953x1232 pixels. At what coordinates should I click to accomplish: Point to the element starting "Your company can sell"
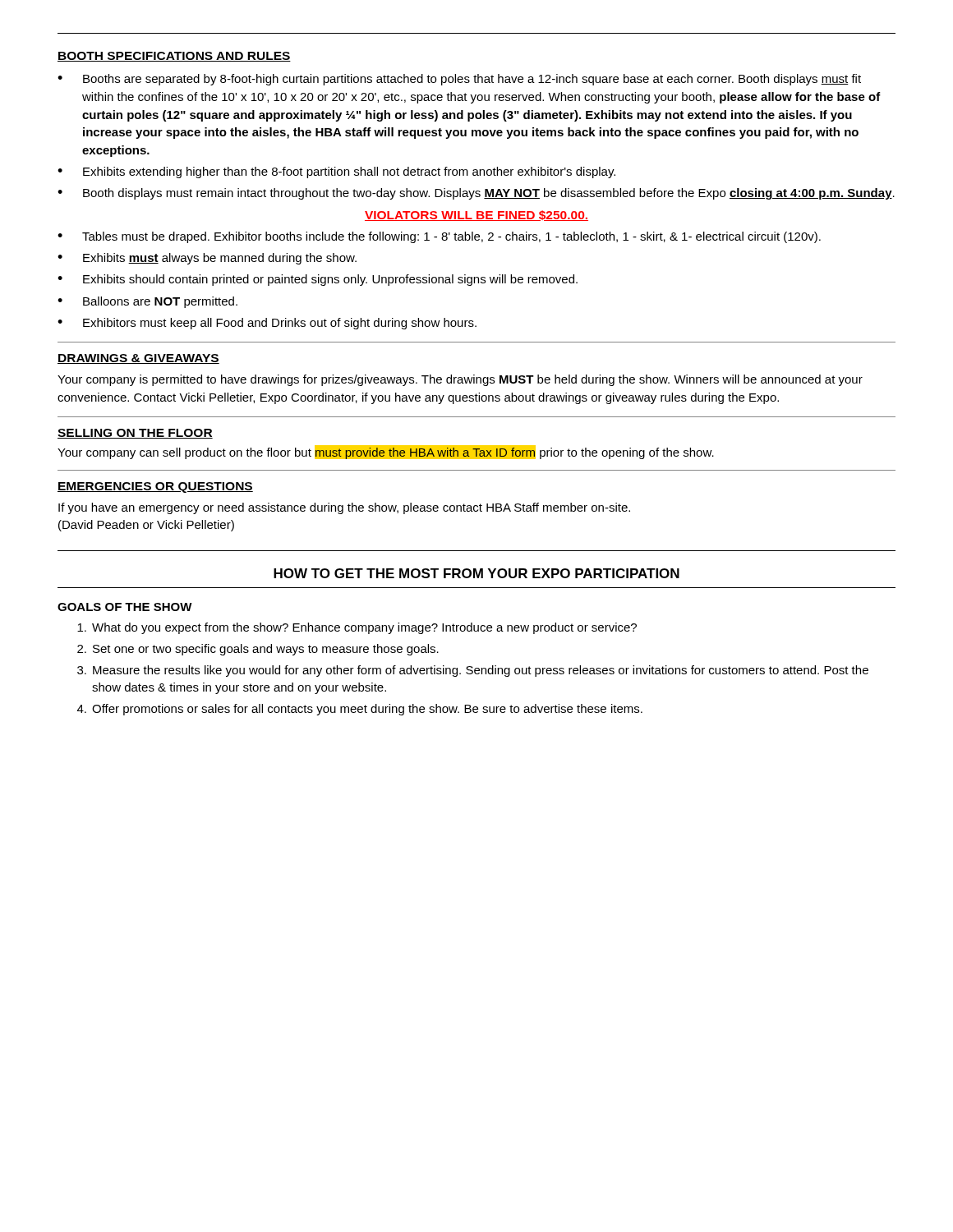tap(386, 452)
